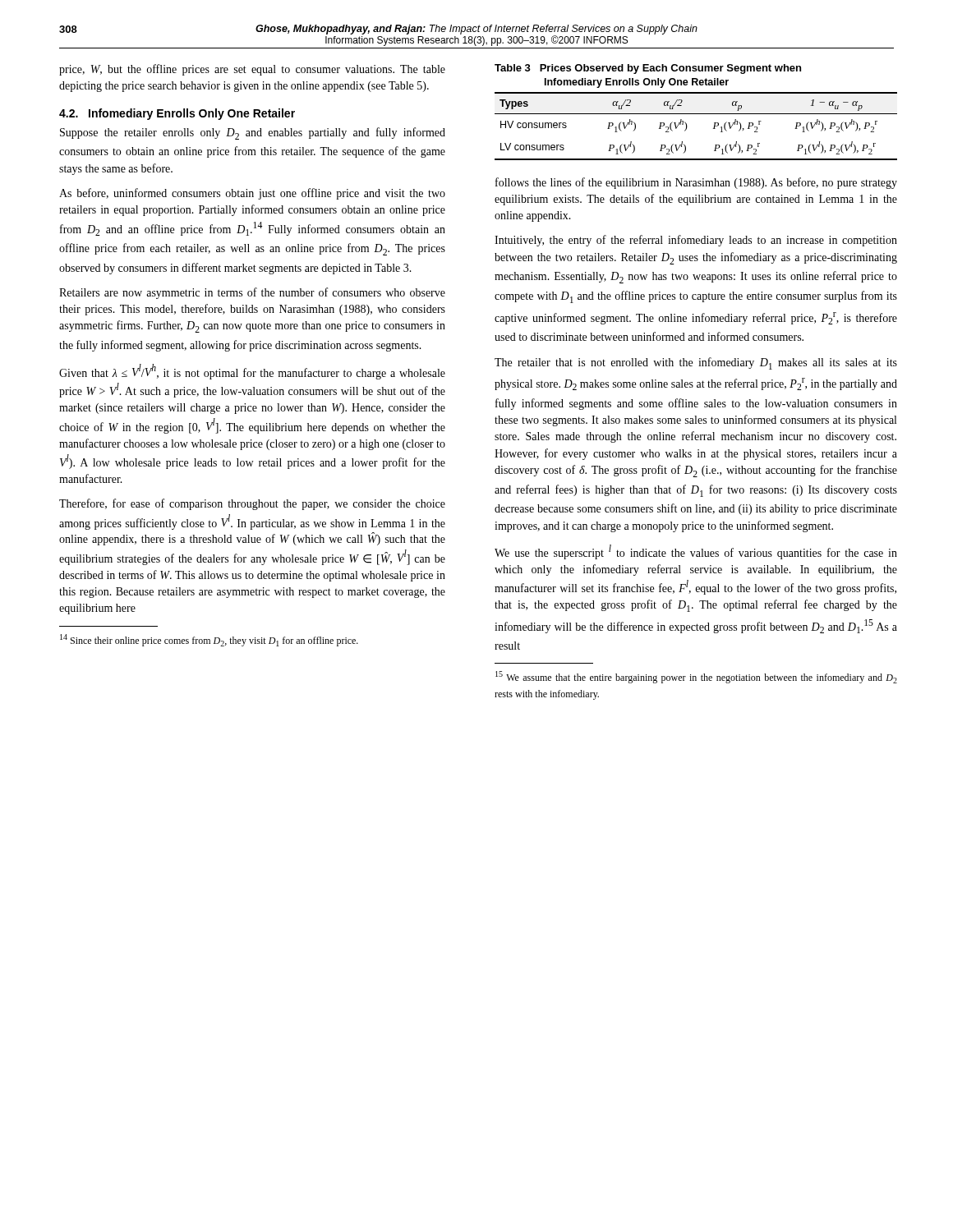Viewport: 953px width, 1232px height.
Task: Navigate to the text starting "The retailer that is"
Action: pyautogui.click(x=696, y=444)
